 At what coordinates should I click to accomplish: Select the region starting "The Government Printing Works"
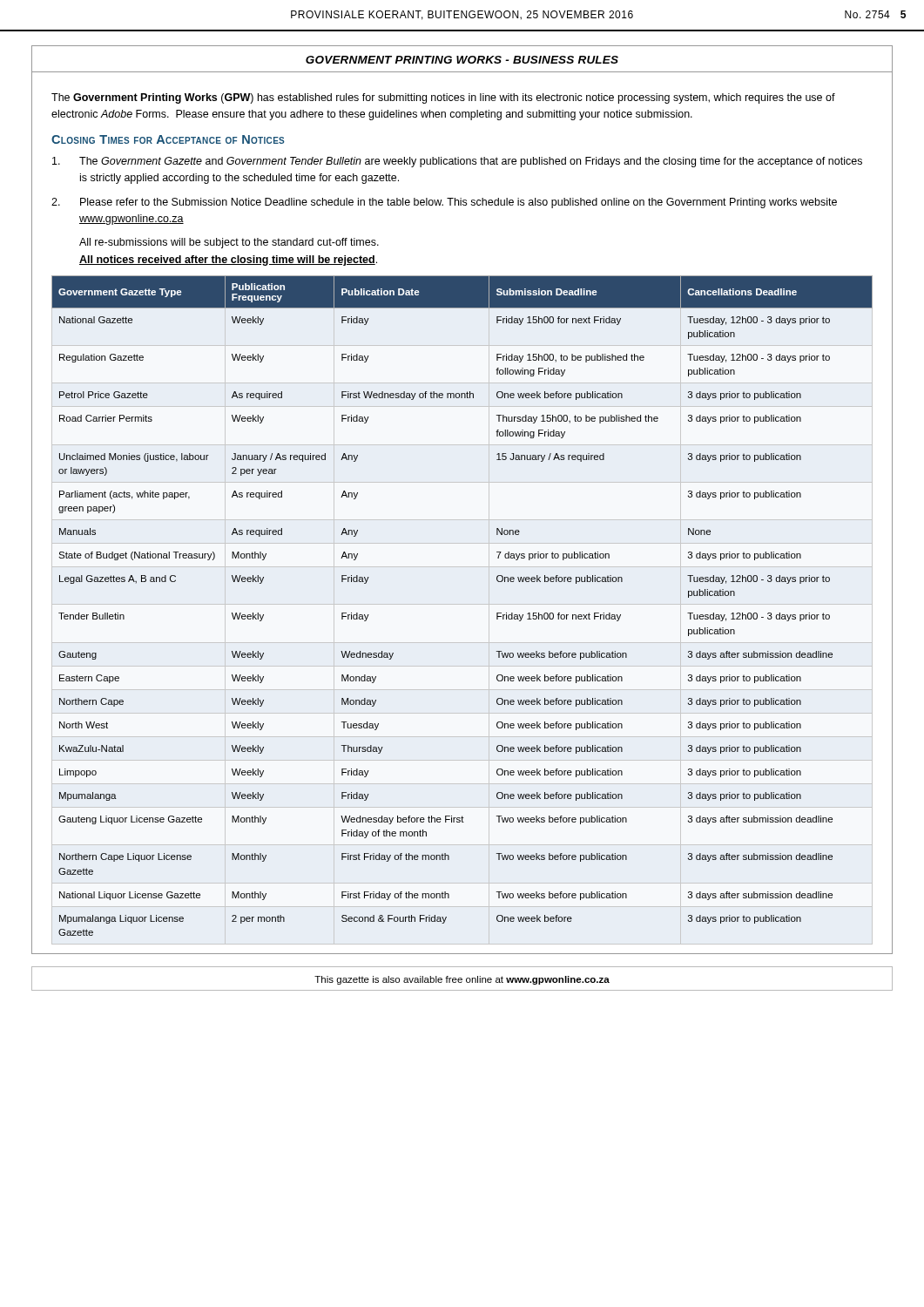pyautogui.click(x=443, y=106)
